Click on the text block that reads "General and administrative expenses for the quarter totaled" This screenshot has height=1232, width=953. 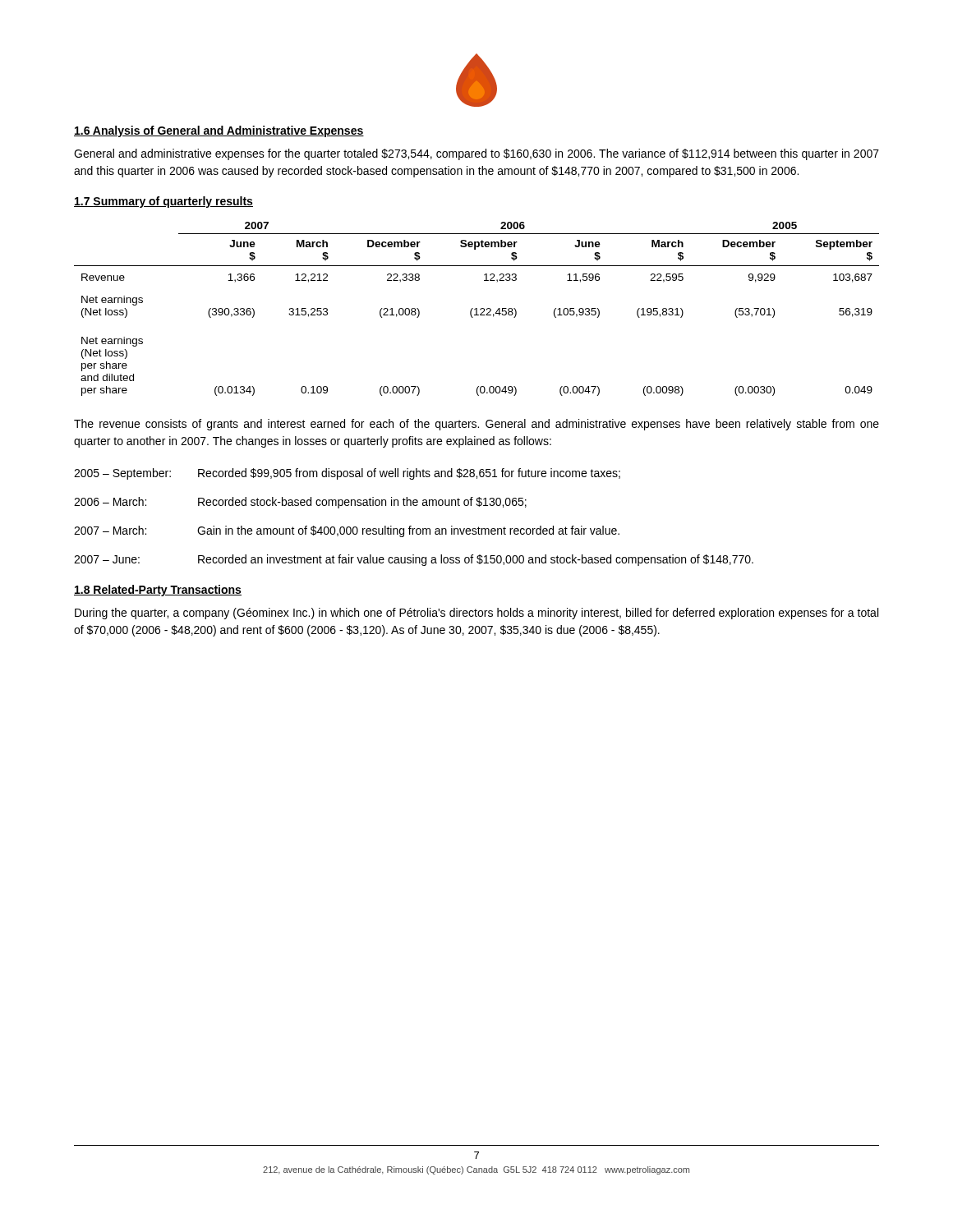476,162
